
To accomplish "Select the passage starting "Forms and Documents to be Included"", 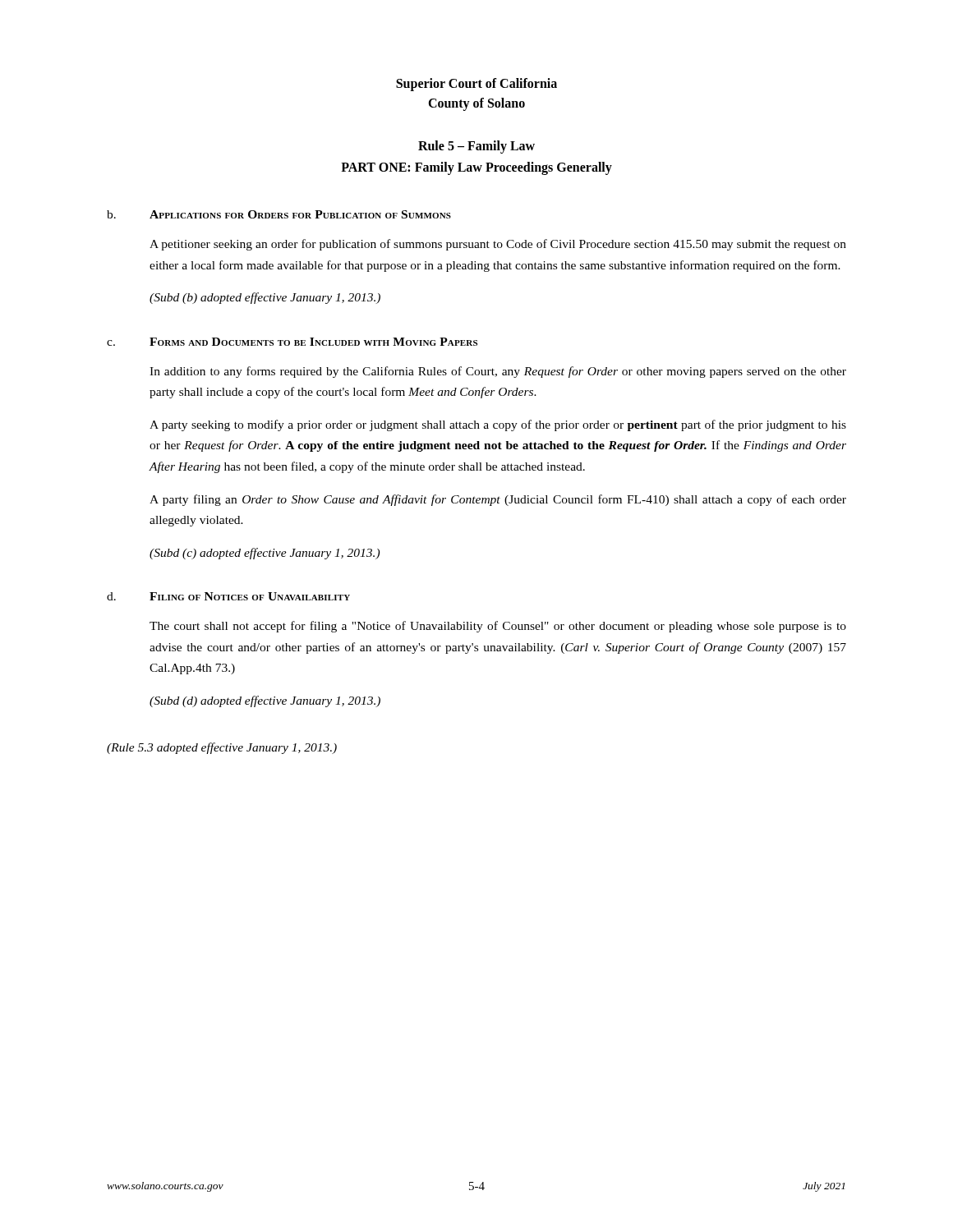I will [314, 341].
